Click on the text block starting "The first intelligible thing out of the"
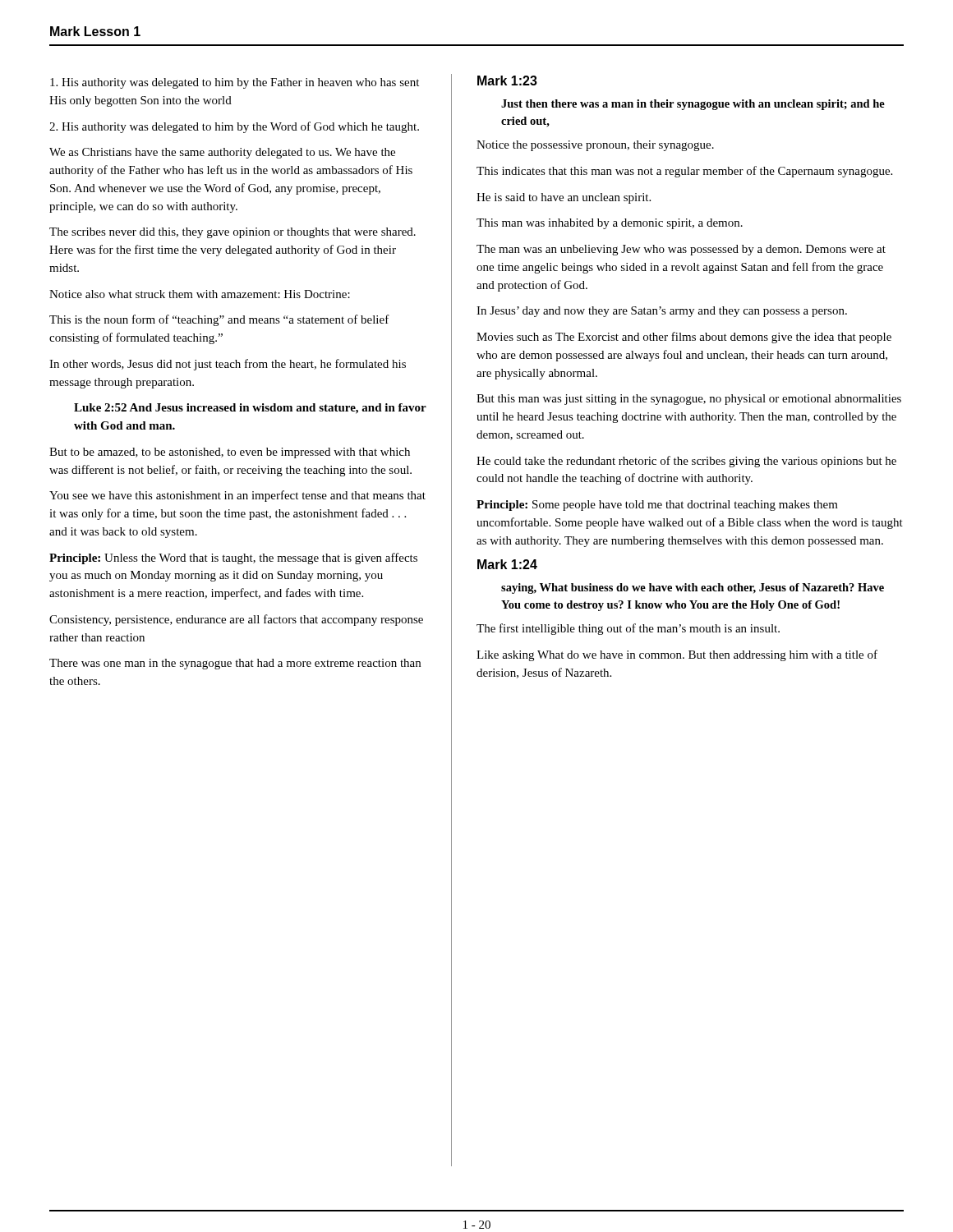The image size is (953, 1232). [690, 629]
